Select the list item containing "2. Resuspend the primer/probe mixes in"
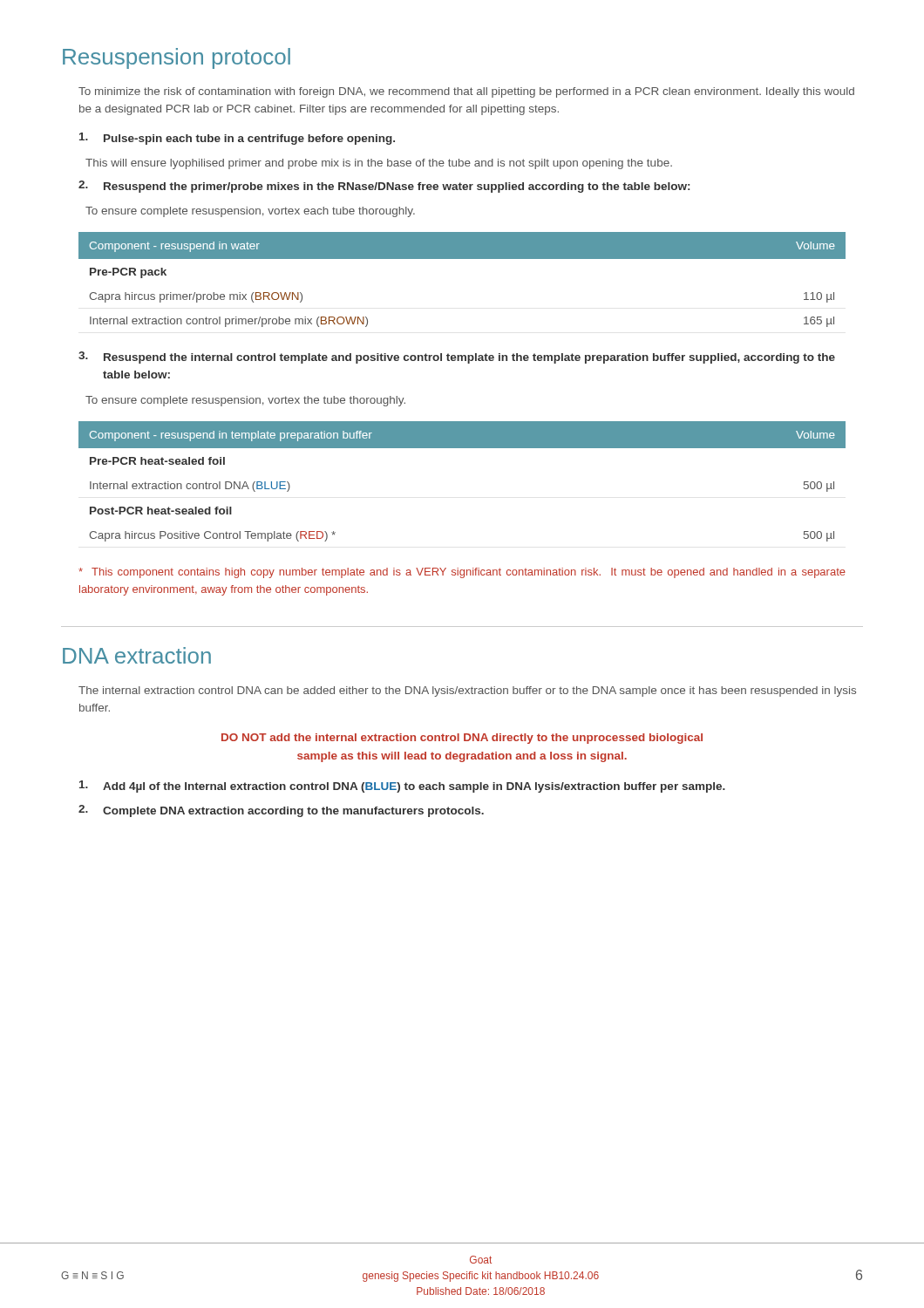Viewport: 924px width, 1308px height. (462, 199)
